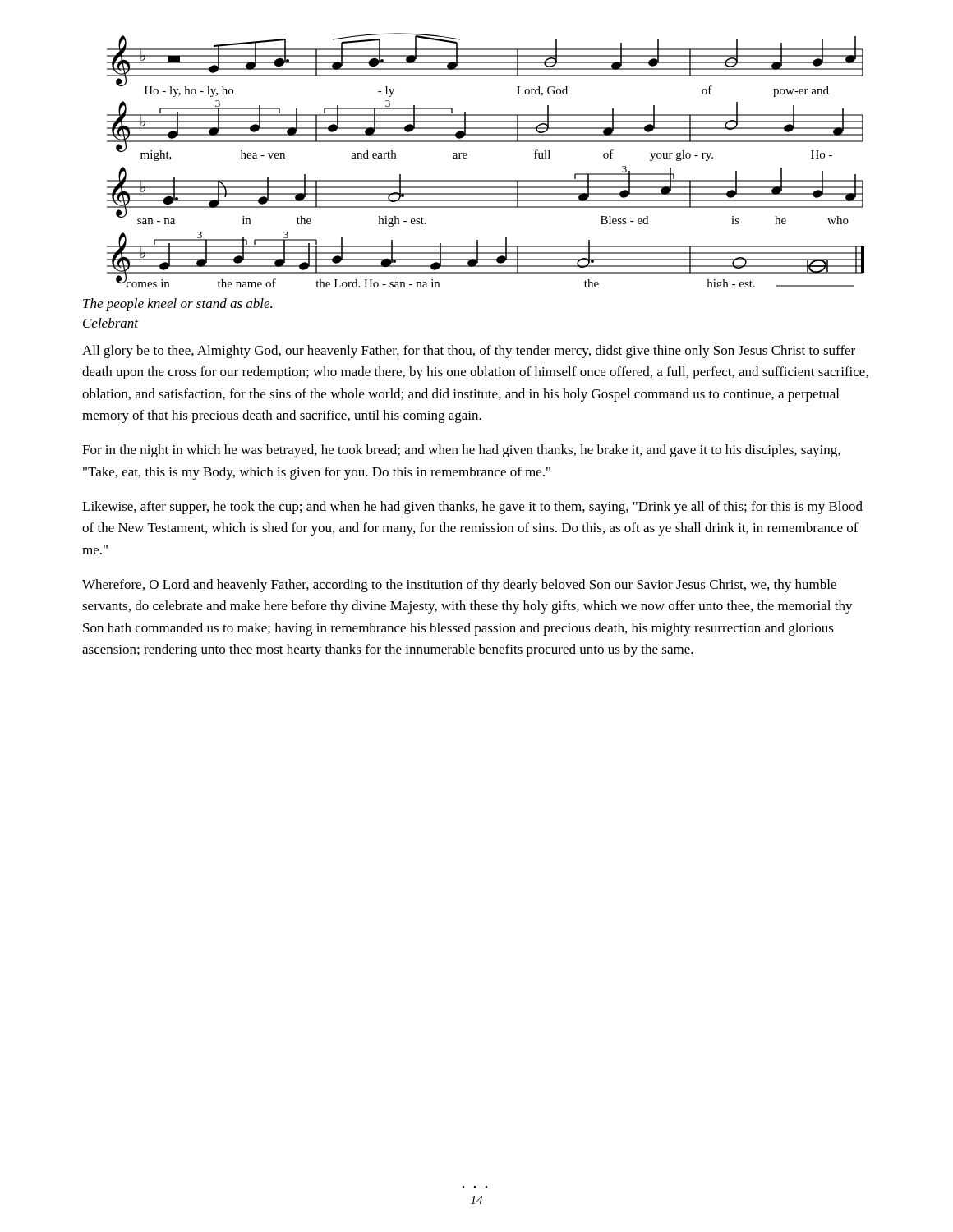Select the illustration

point(476,156)
